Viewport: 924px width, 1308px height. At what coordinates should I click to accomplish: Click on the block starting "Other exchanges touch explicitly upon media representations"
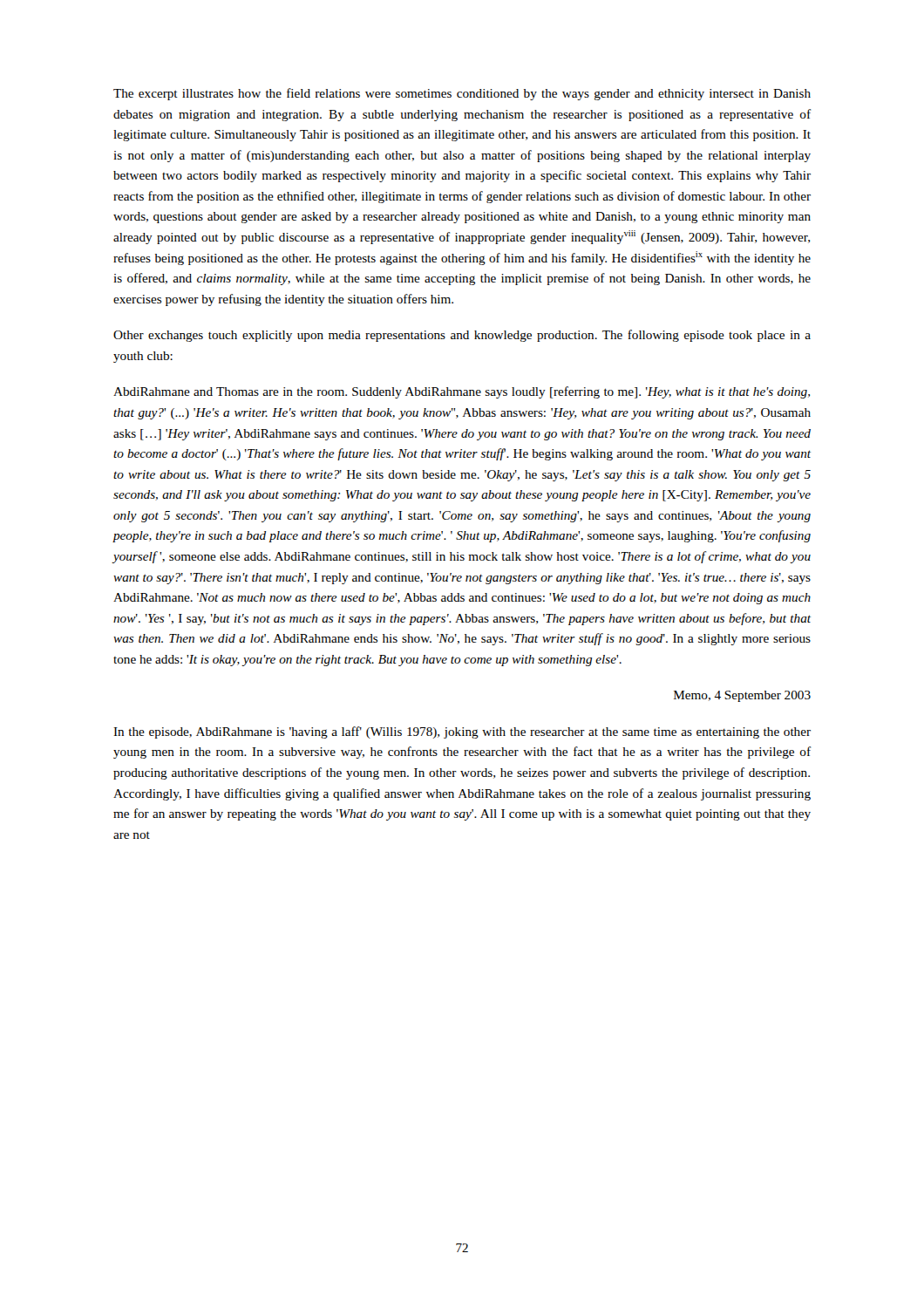[462, 345]
